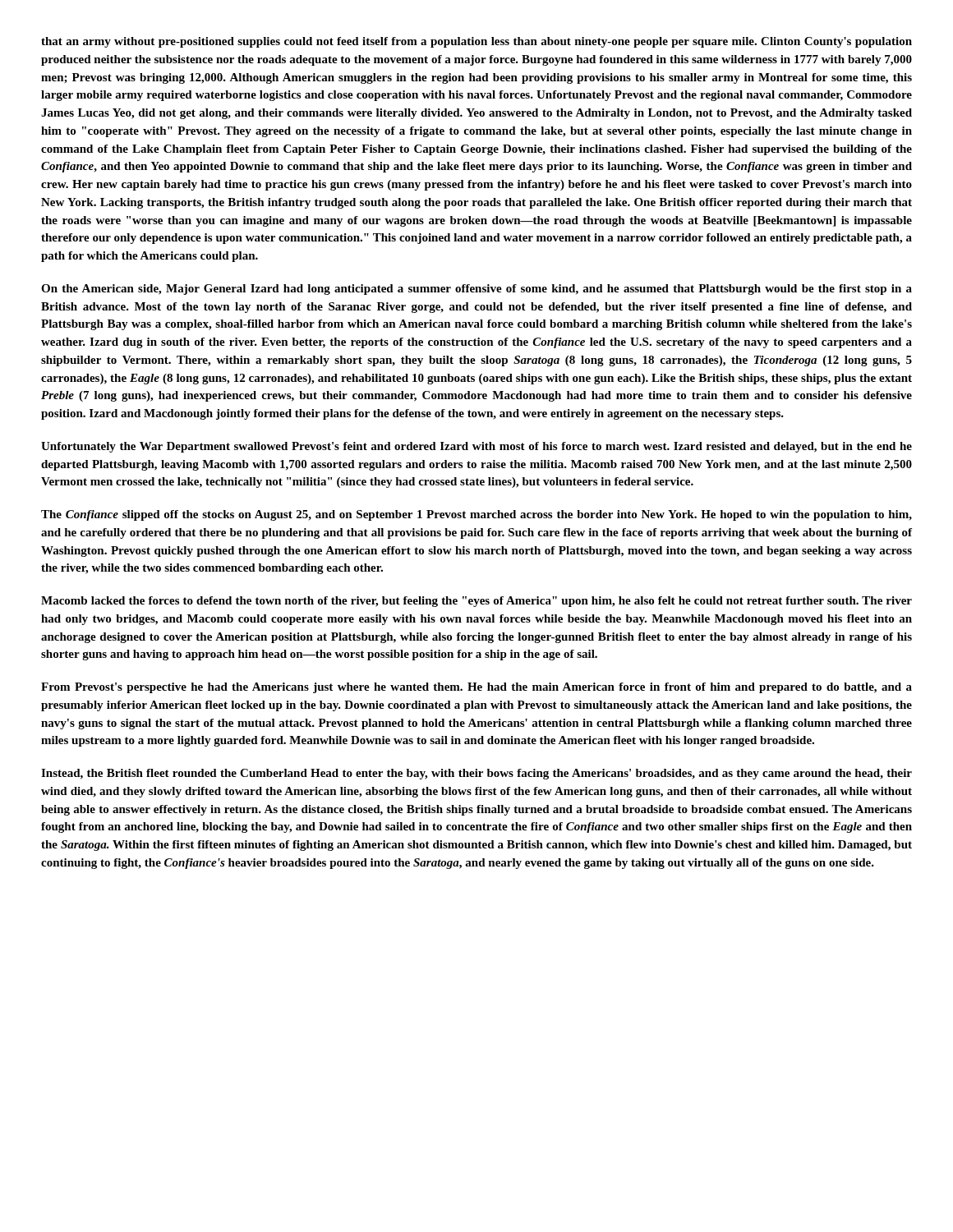Select the text block starting "that an army without pre-positioned supplies could not"
Screen dimensions: 1232x953
tap(476, 148)
